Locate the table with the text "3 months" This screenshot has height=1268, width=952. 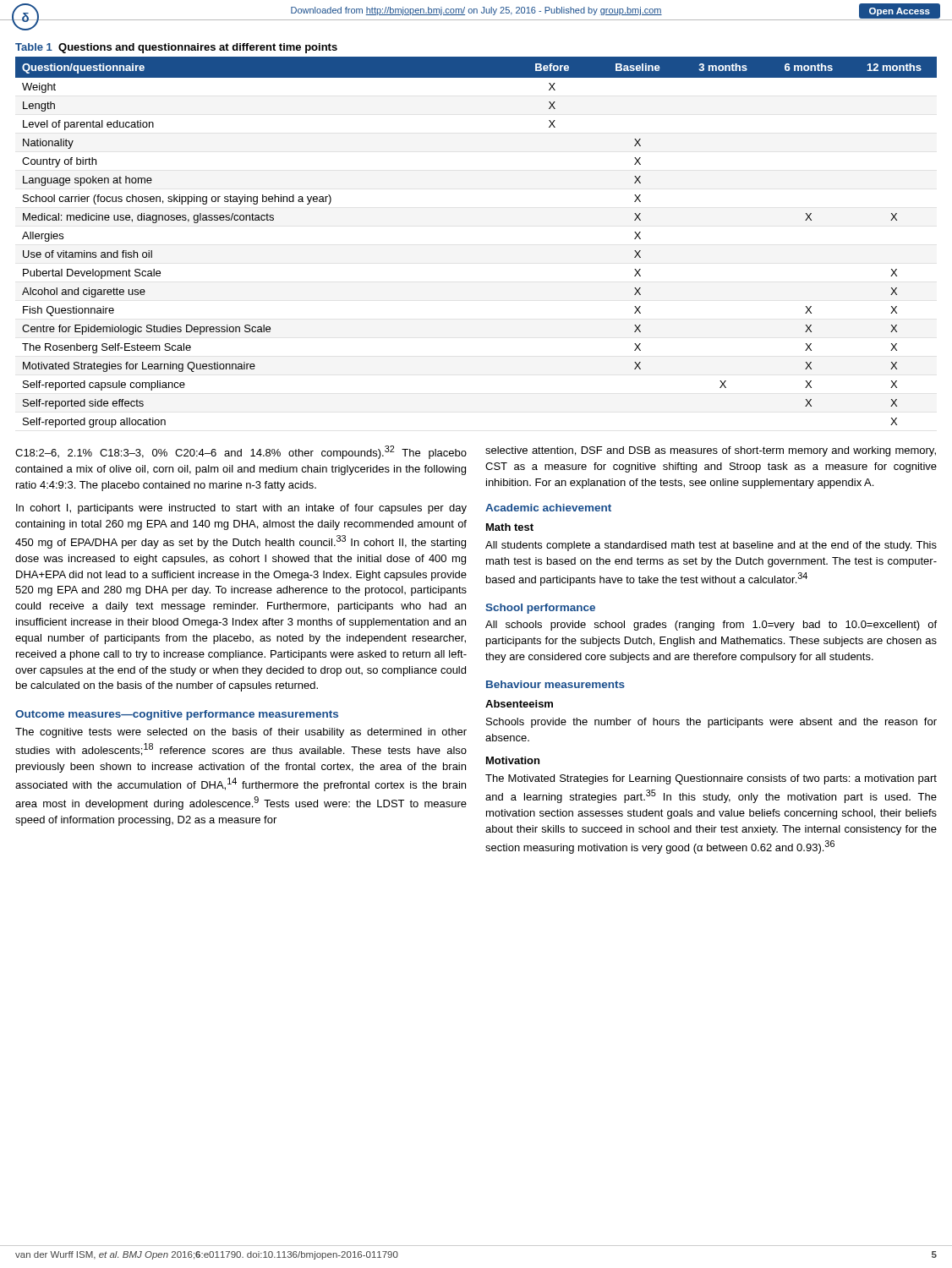(x=476, y=236)
